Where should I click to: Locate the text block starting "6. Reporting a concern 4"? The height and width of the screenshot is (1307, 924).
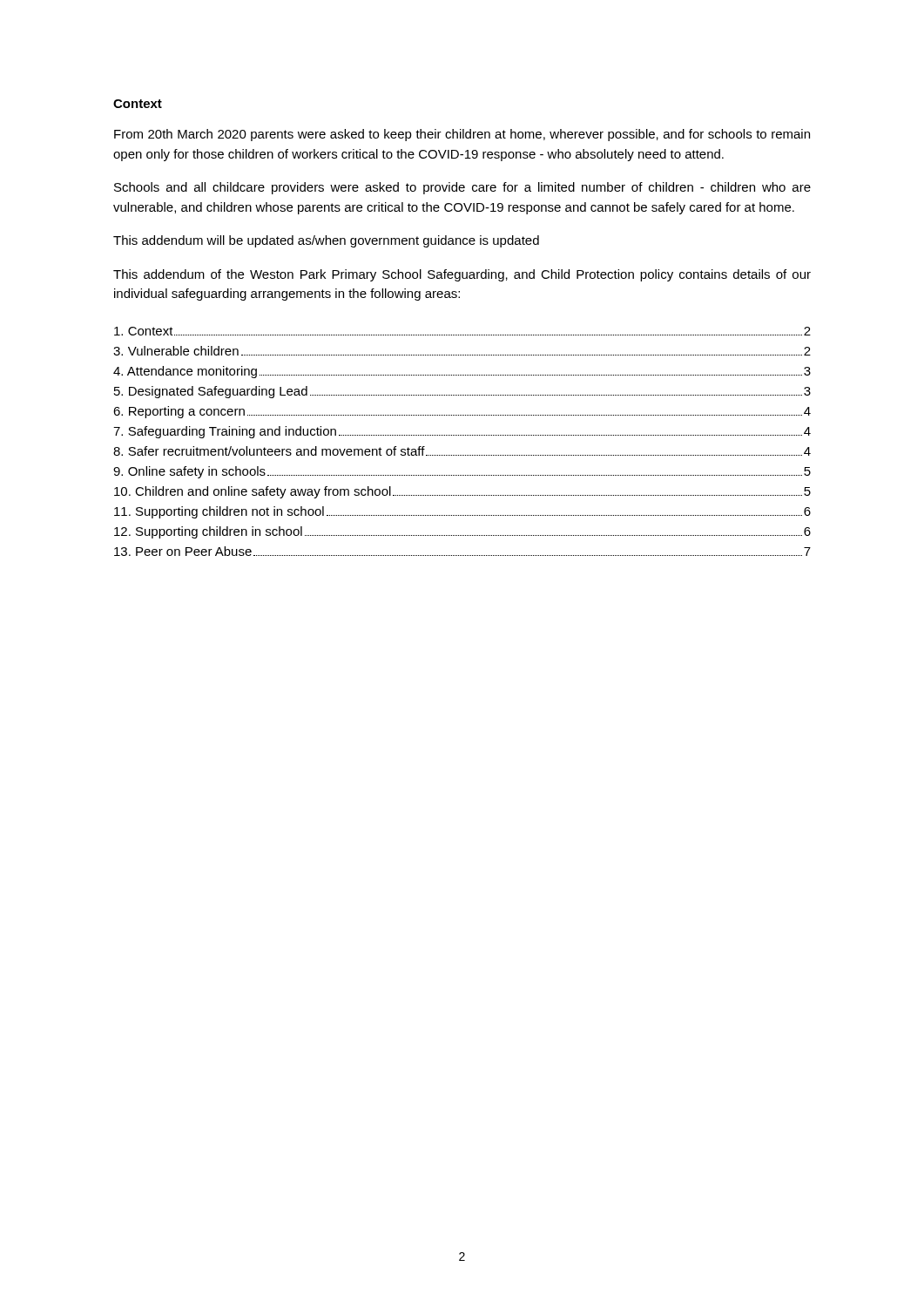[462, 410]
